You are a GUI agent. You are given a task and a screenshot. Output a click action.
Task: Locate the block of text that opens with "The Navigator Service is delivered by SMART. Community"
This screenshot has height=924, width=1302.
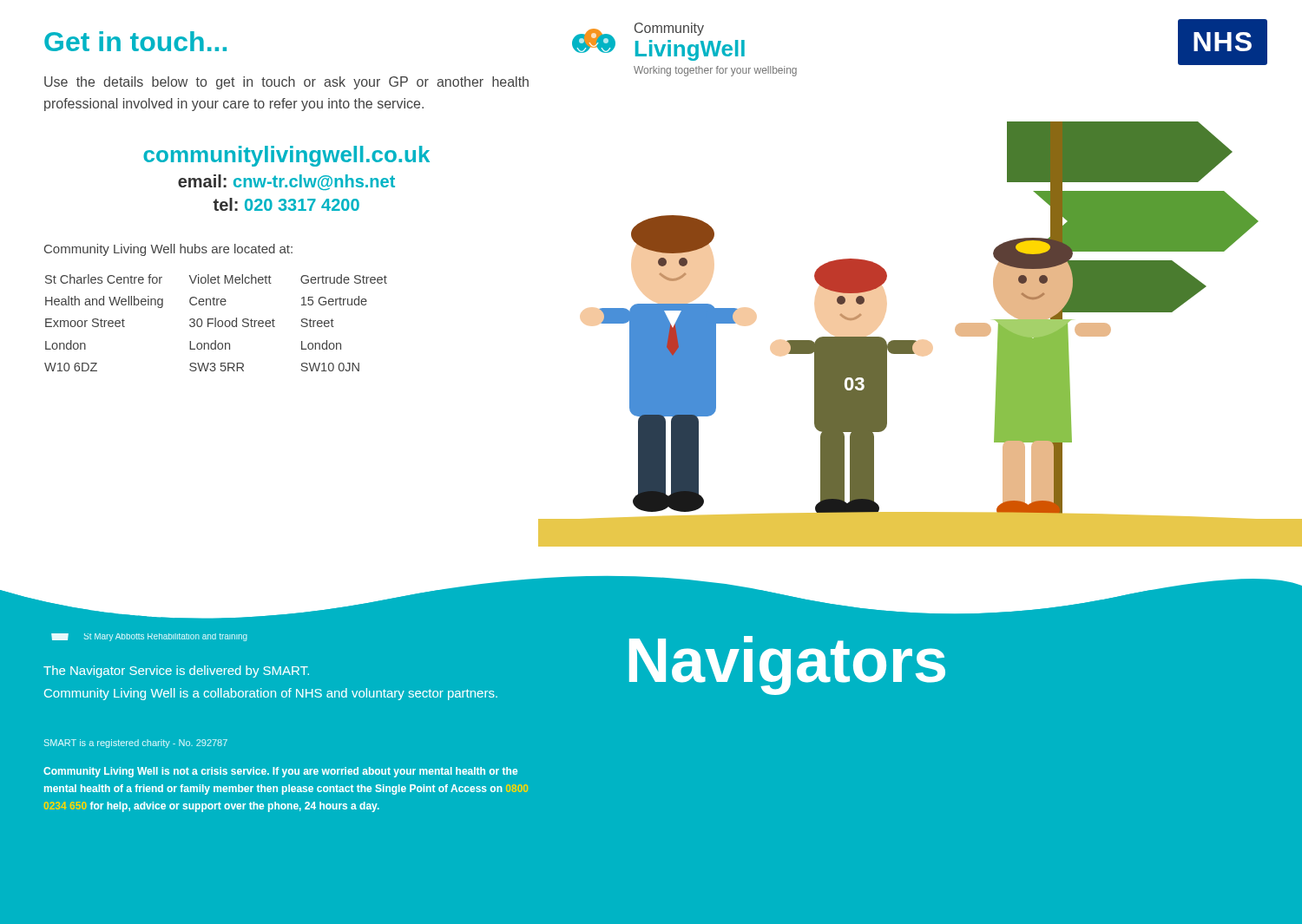click(x=271, y=681)
